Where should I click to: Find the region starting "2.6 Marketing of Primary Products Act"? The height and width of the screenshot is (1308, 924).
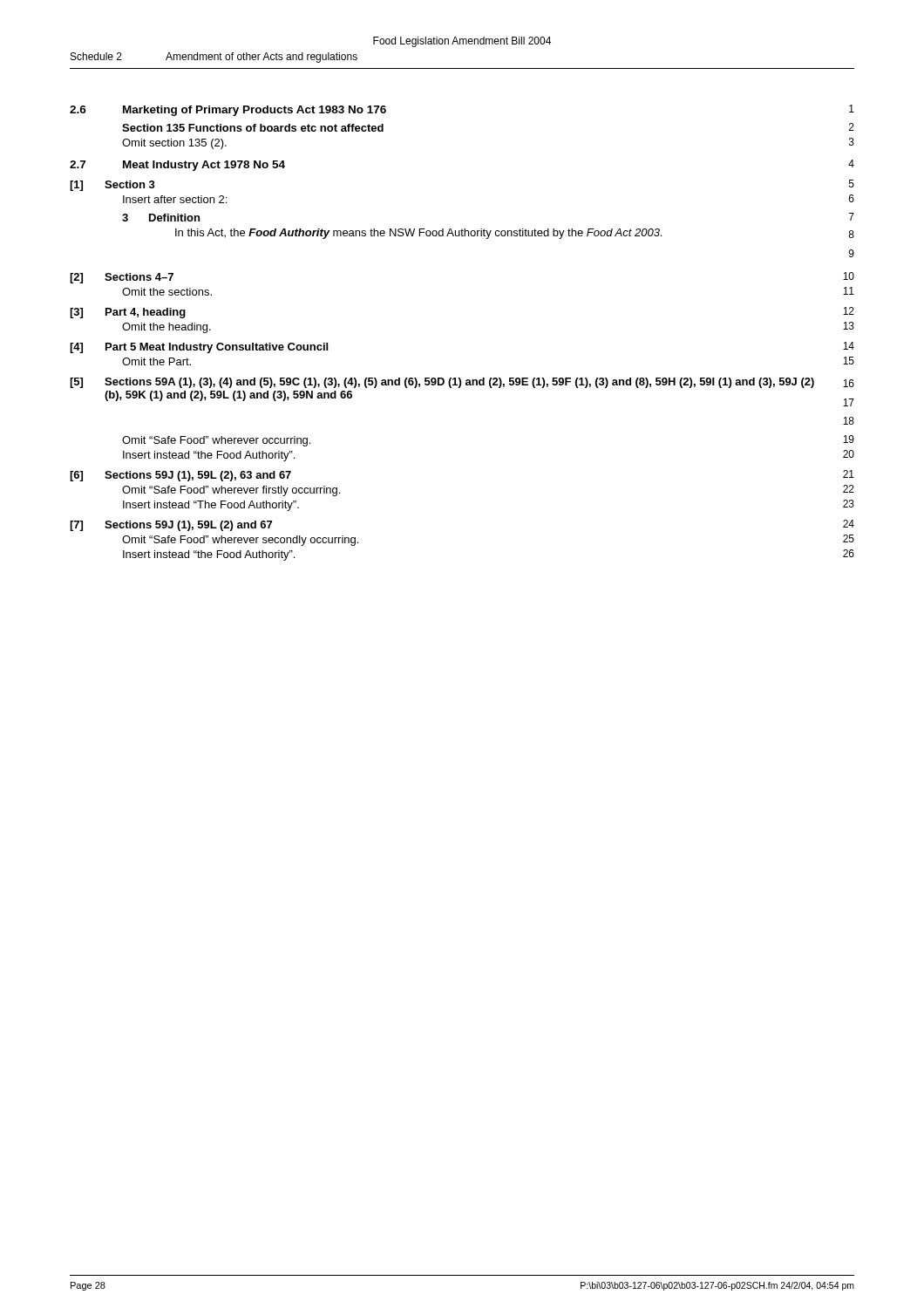256,110
